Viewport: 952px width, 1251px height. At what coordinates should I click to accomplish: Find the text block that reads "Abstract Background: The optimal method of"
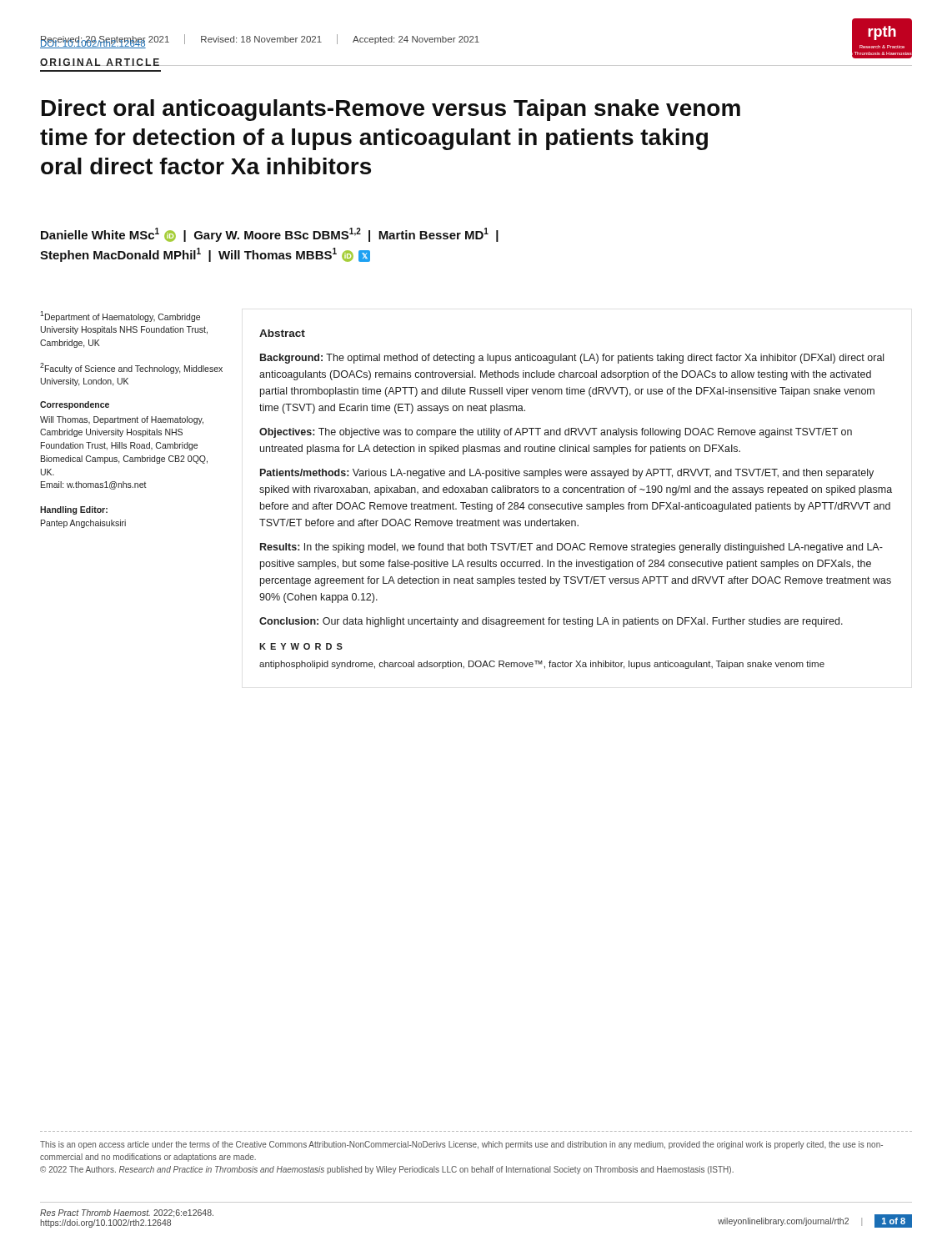click(577, 498)
